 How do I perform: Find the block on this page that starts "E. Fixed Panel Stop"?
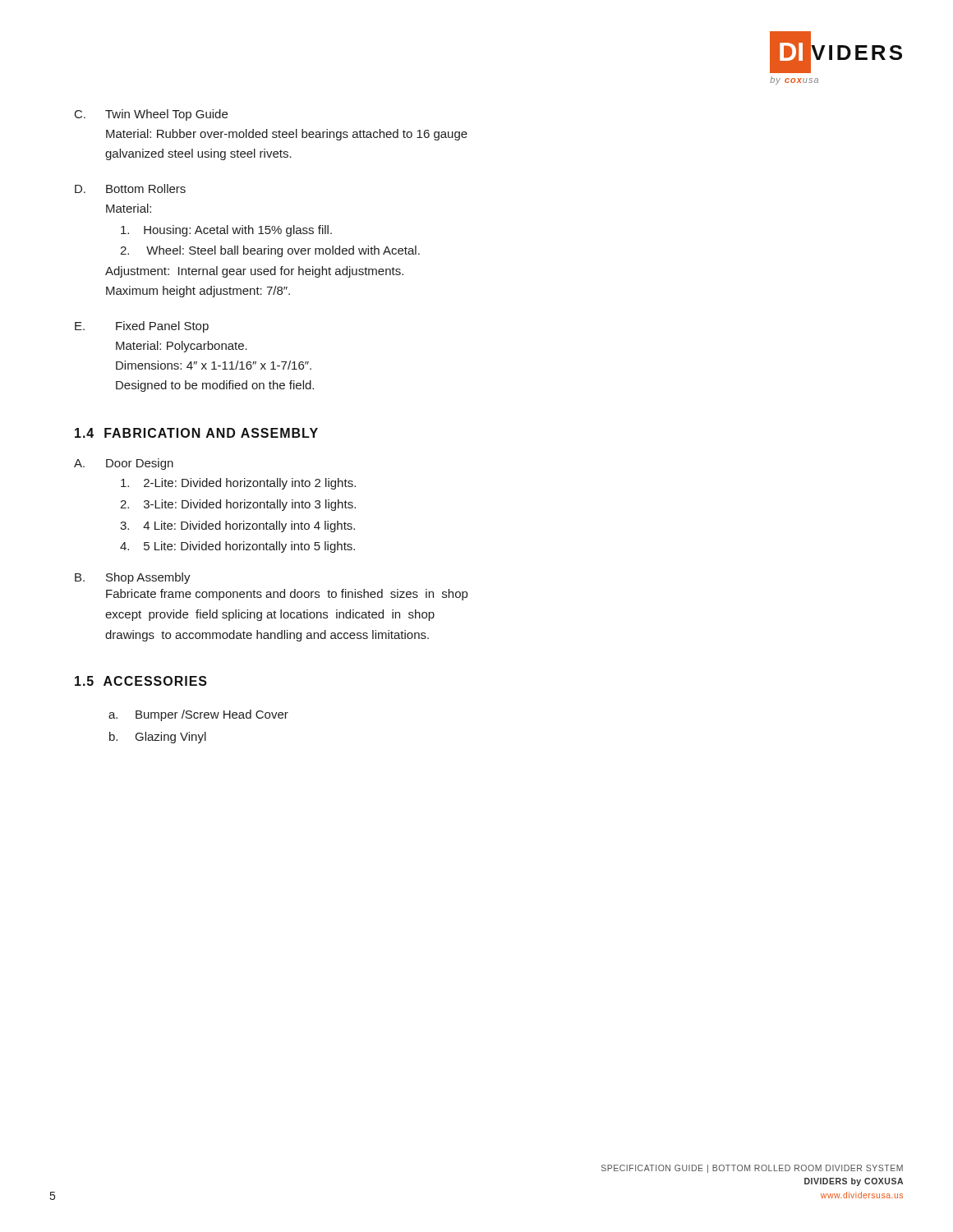142,327
